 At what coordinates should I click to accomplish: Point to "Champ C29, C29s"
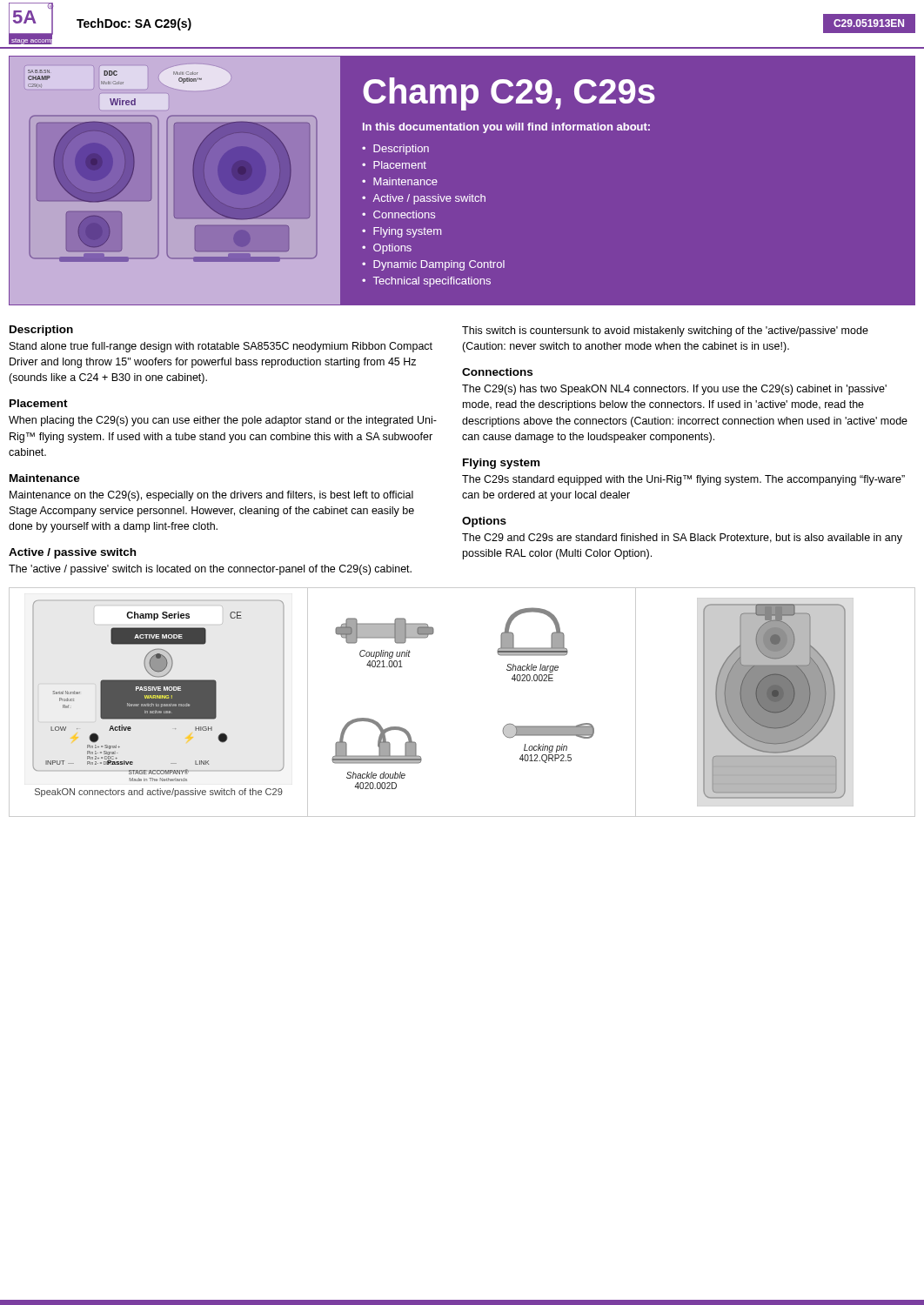pos(509,91)
